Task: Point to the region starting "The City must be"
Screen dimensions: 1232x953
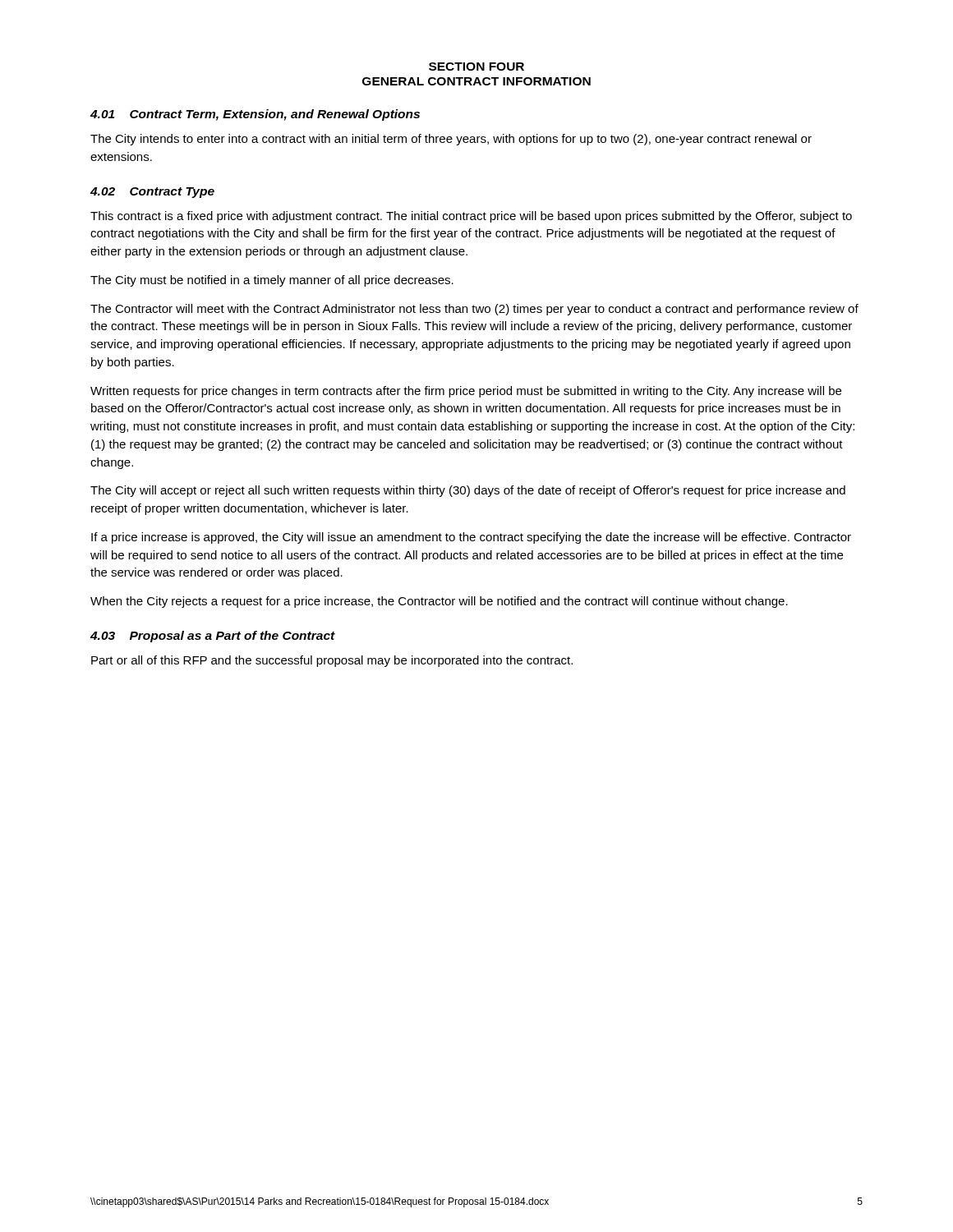Action: coord(272,279)
